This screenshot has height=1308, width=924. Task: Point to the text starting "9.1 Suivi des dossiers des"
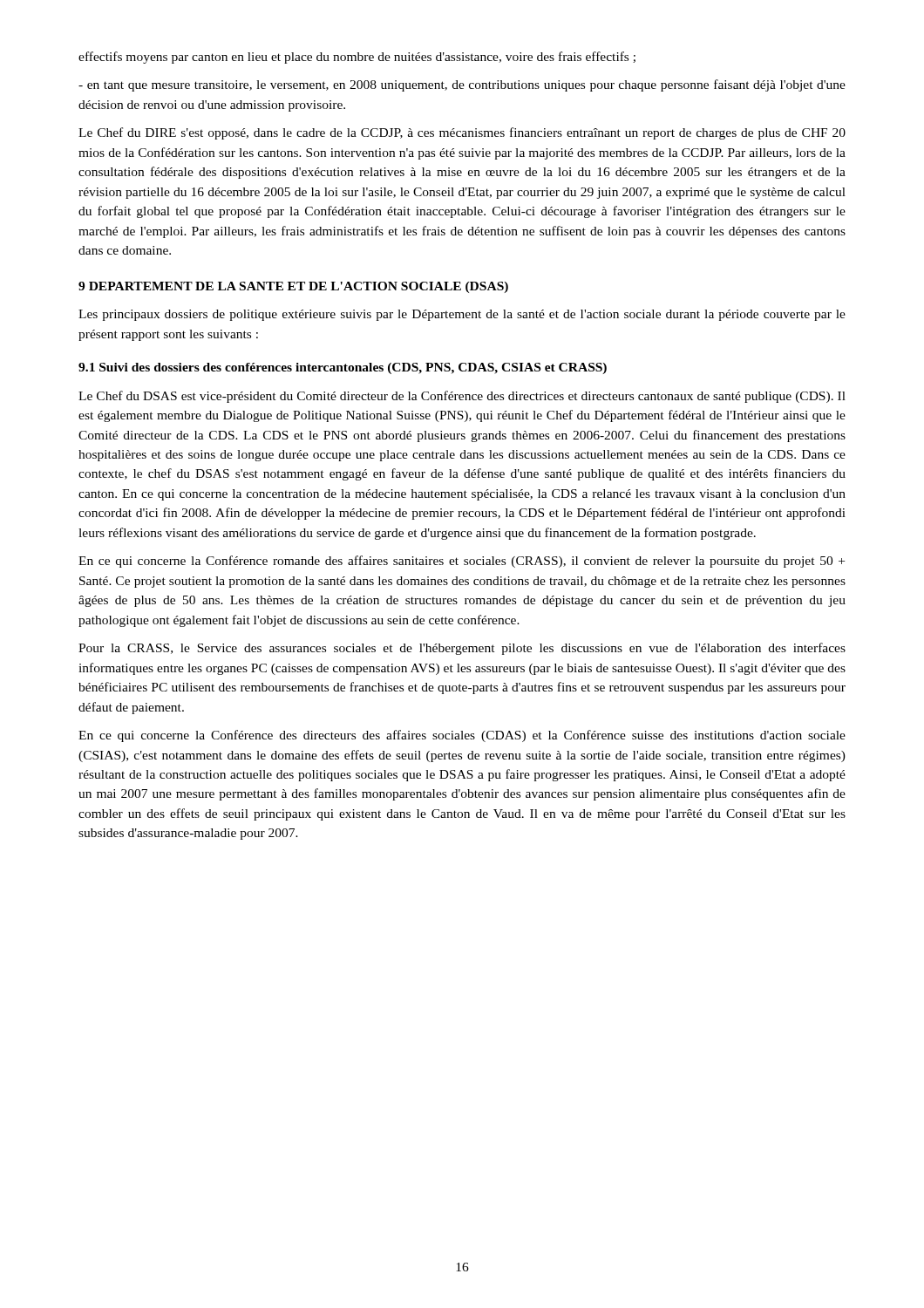click(462, 367)
